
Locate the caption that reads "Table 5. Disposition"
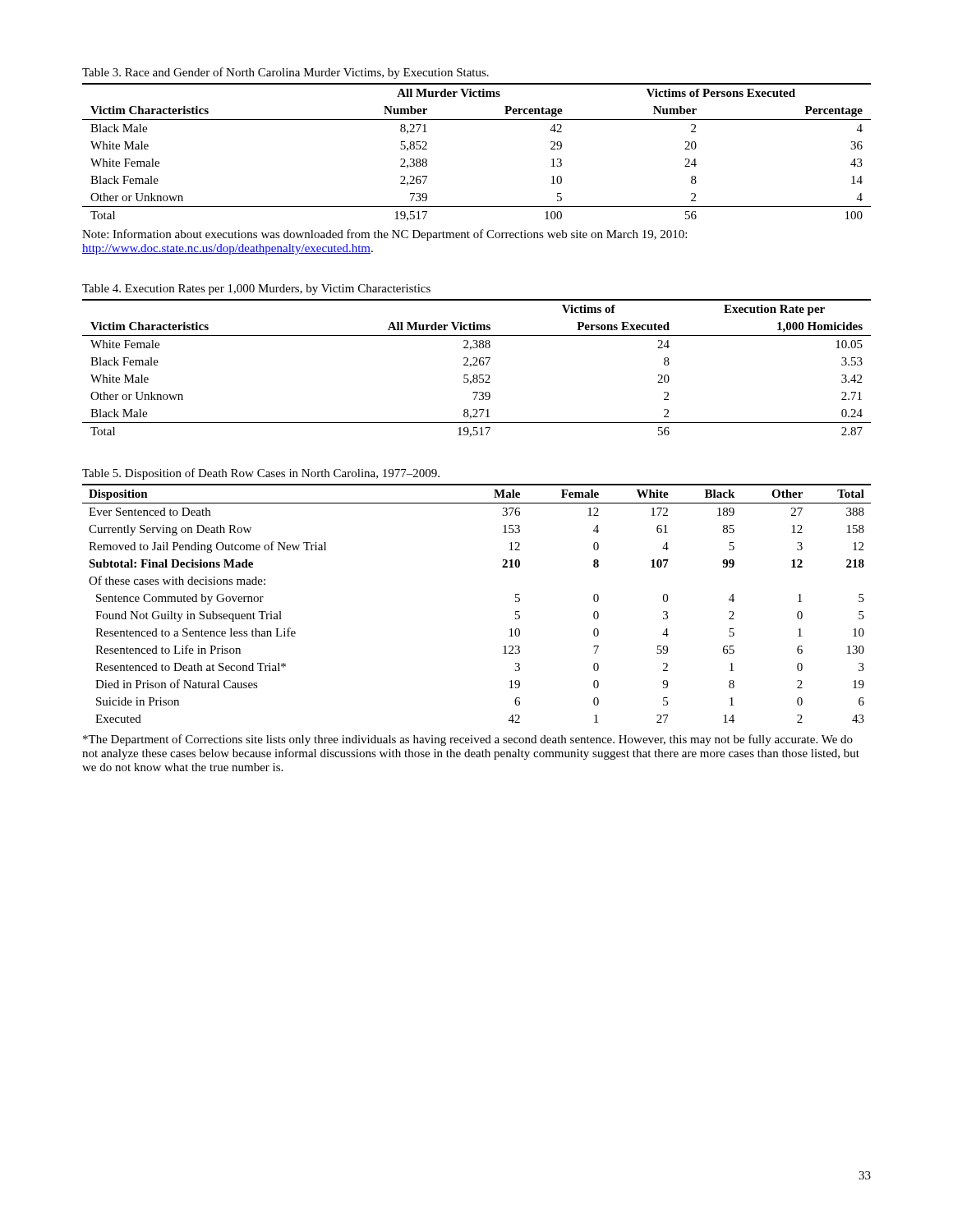261,473
